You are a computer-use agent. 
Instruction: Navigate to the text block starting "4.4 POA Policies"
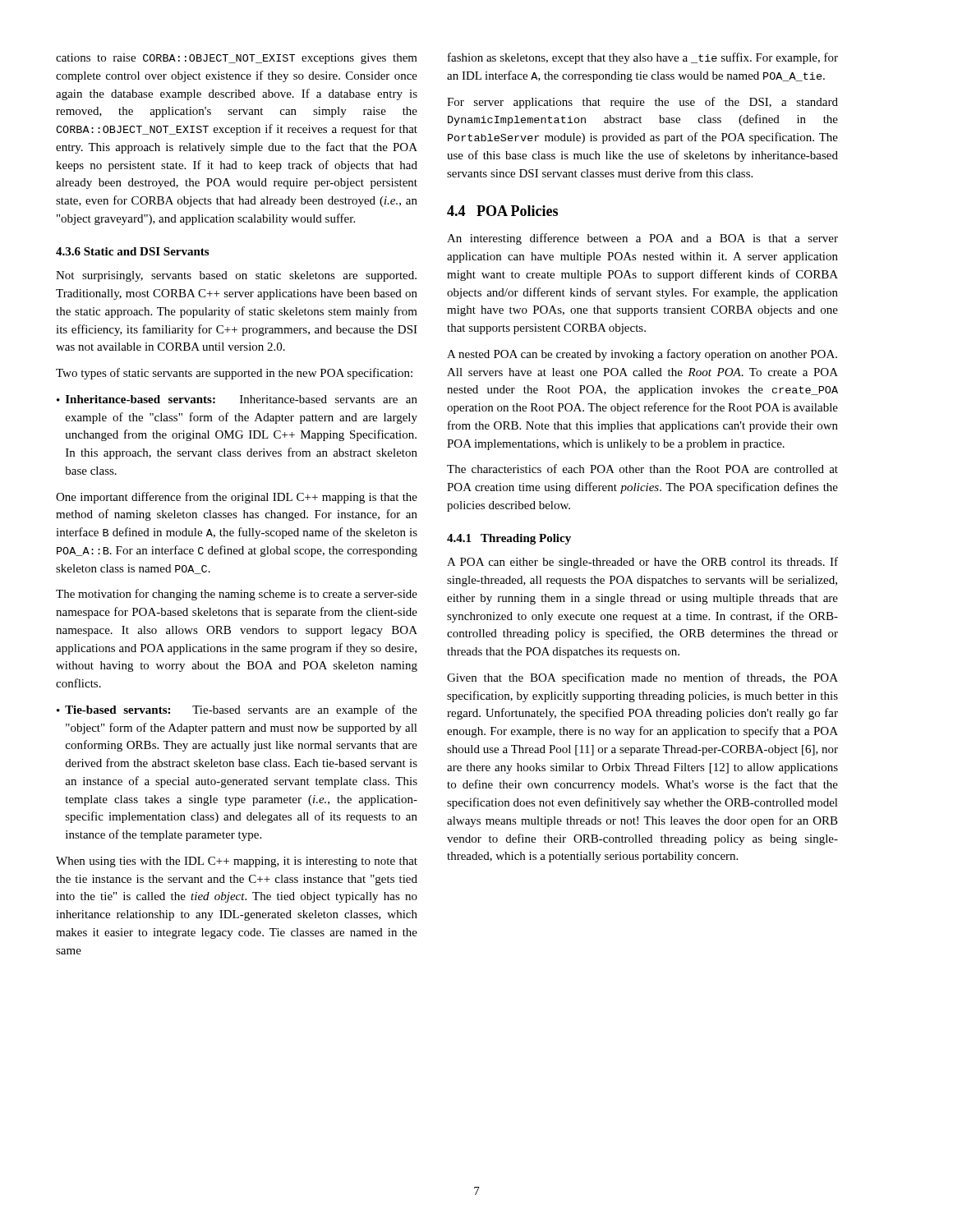[x=503, y=211]
